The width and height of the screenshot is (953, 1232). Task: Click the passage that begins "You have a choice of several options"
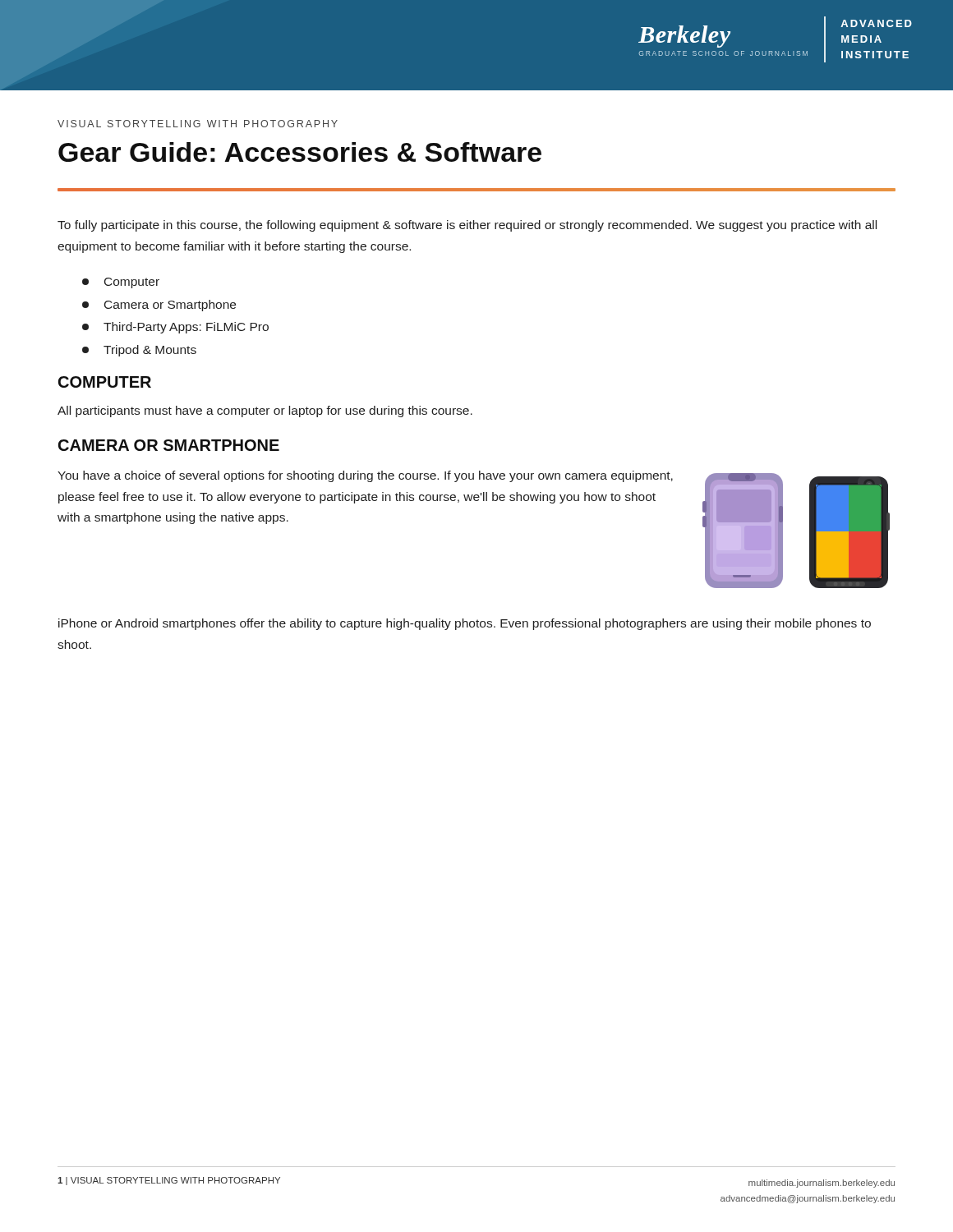366,496
